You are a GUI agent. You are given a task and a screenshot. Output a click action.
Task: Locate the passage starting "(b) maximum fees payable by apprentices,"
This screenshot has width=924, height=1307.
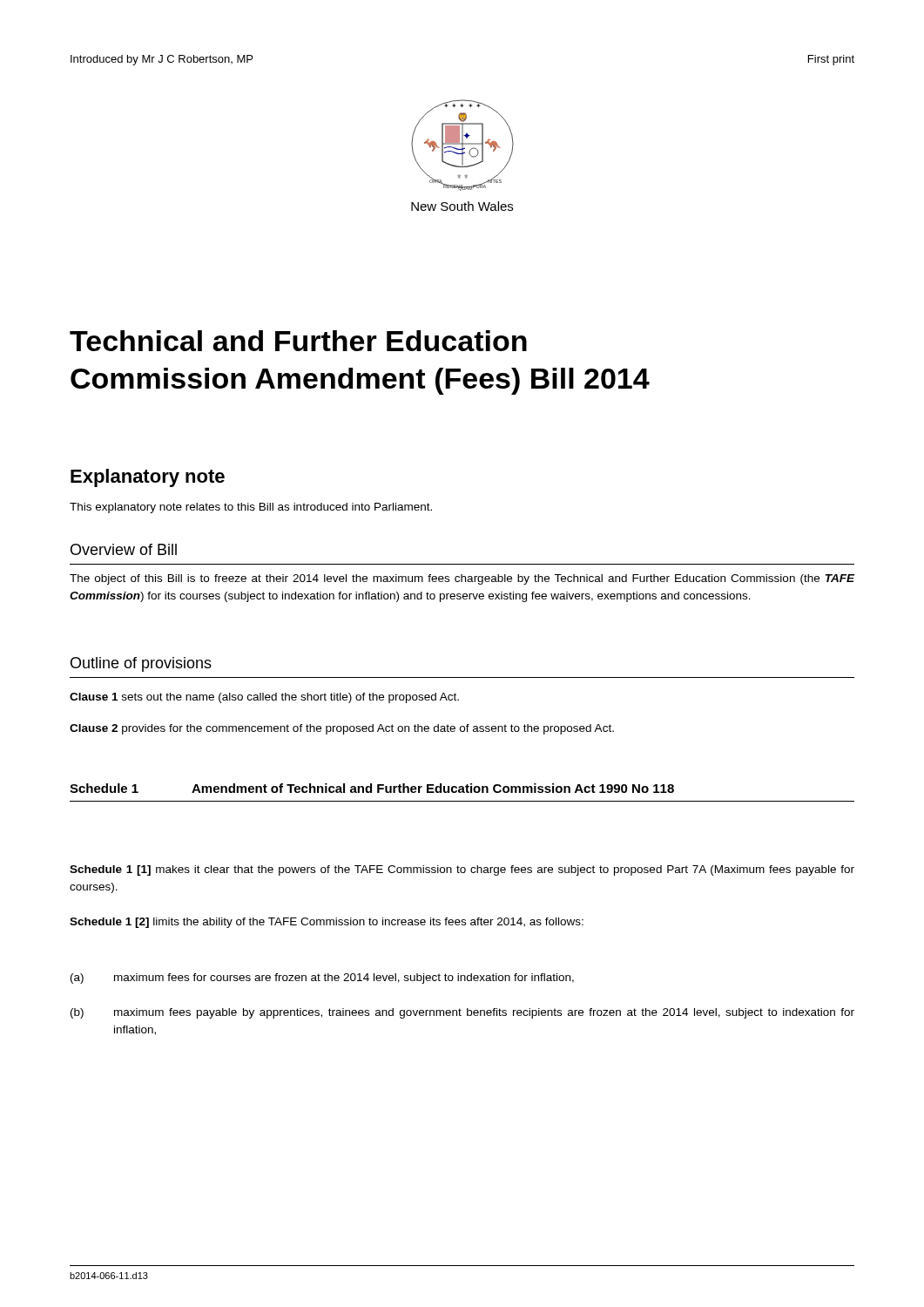(x=462, y=1021)
